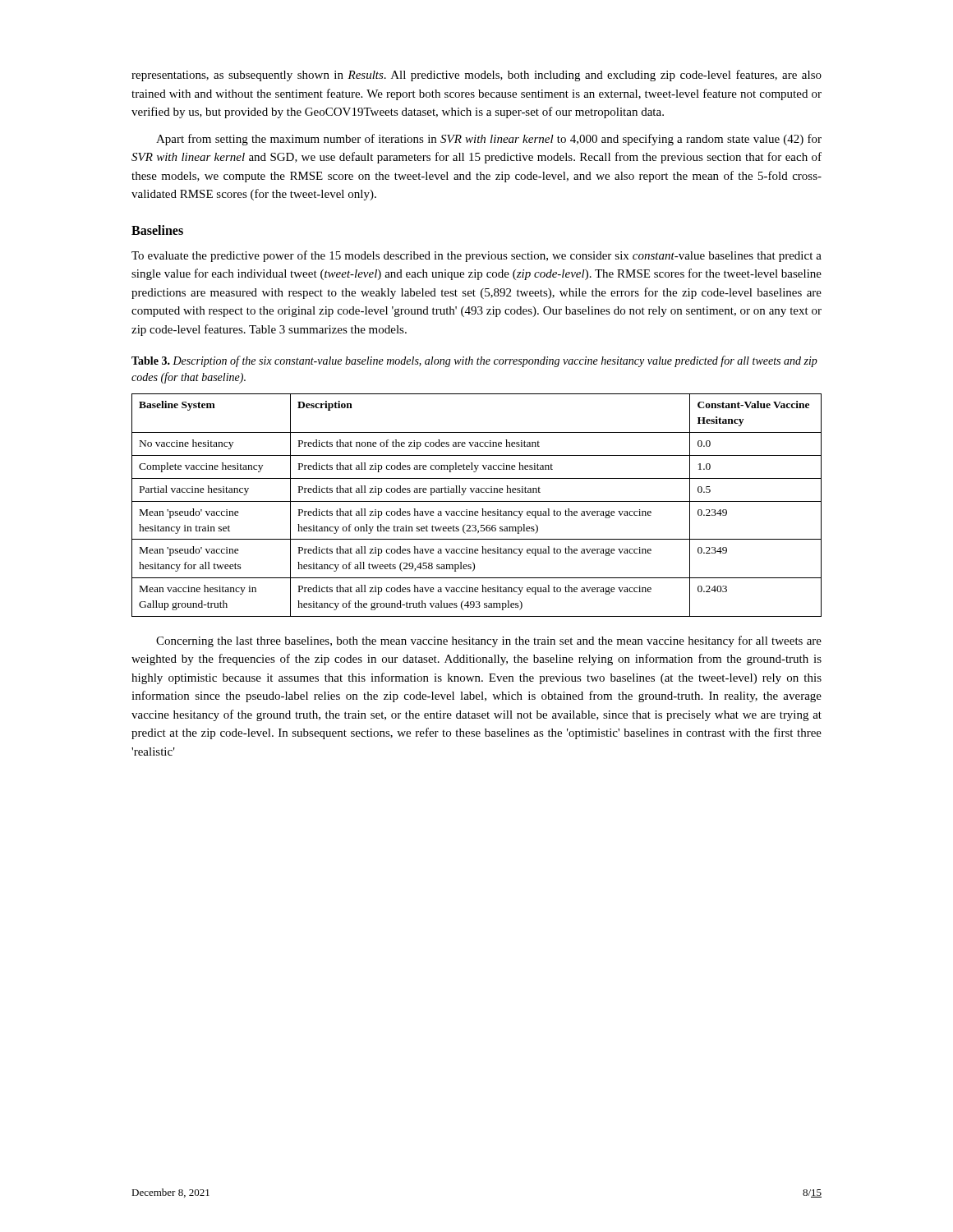Click on the text starting "Table 3. Description of the six constant-value"
Image resolution: width=953 pixels, height=1232 pixels.
474,369
